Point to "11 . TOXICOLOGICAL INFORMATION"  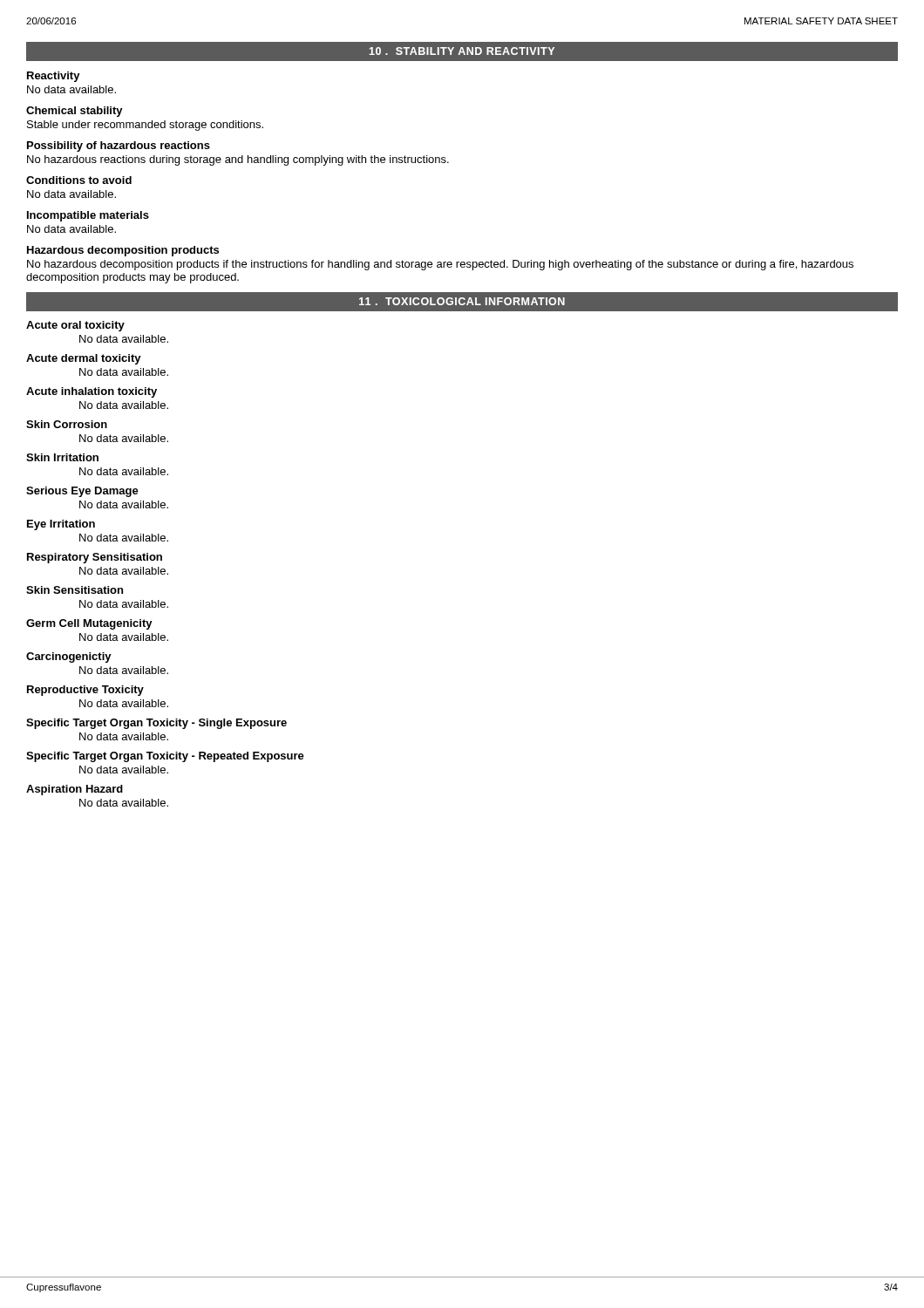[462, 302]
